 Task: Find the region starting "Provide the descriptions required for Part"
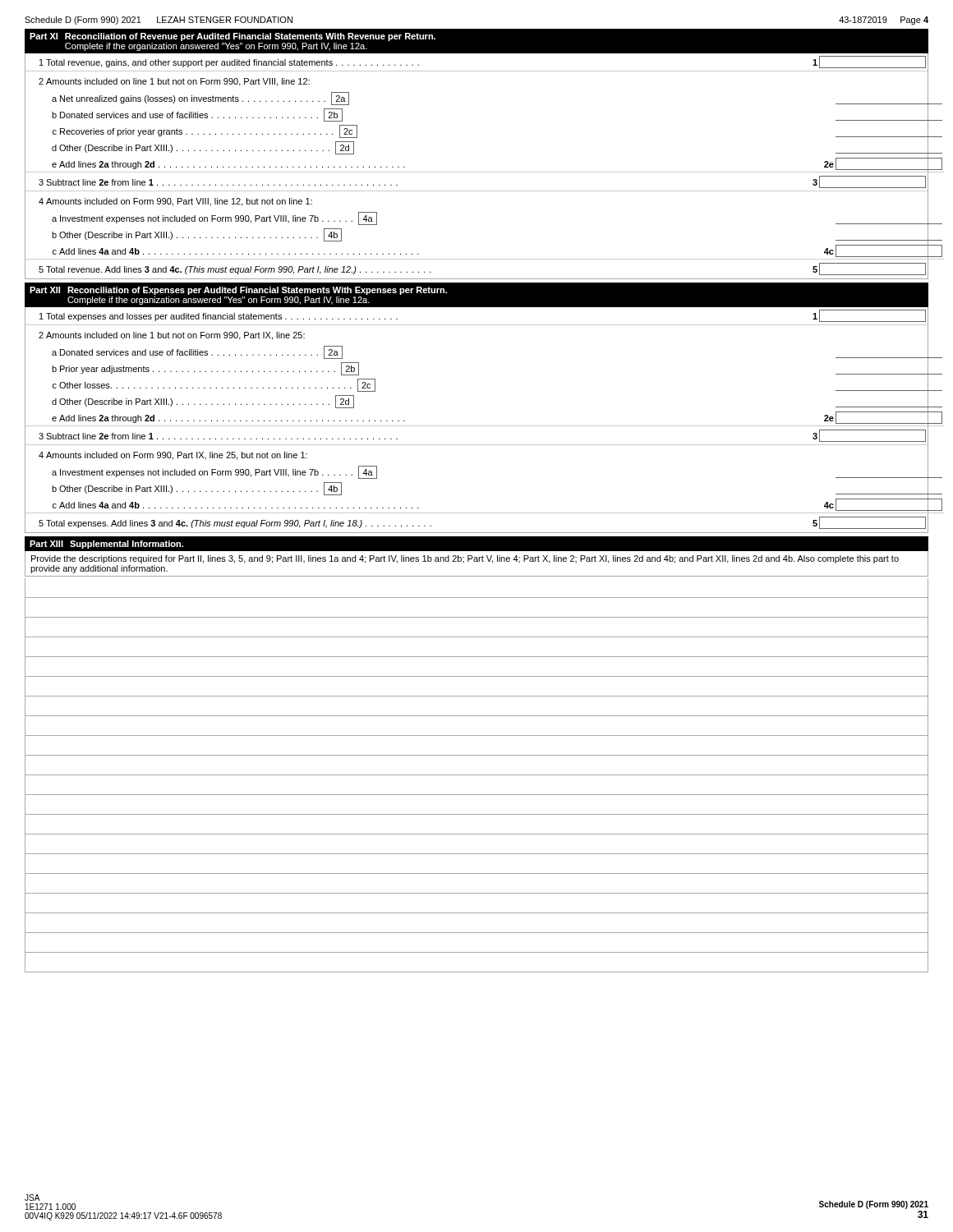click(x=465, y=563)
